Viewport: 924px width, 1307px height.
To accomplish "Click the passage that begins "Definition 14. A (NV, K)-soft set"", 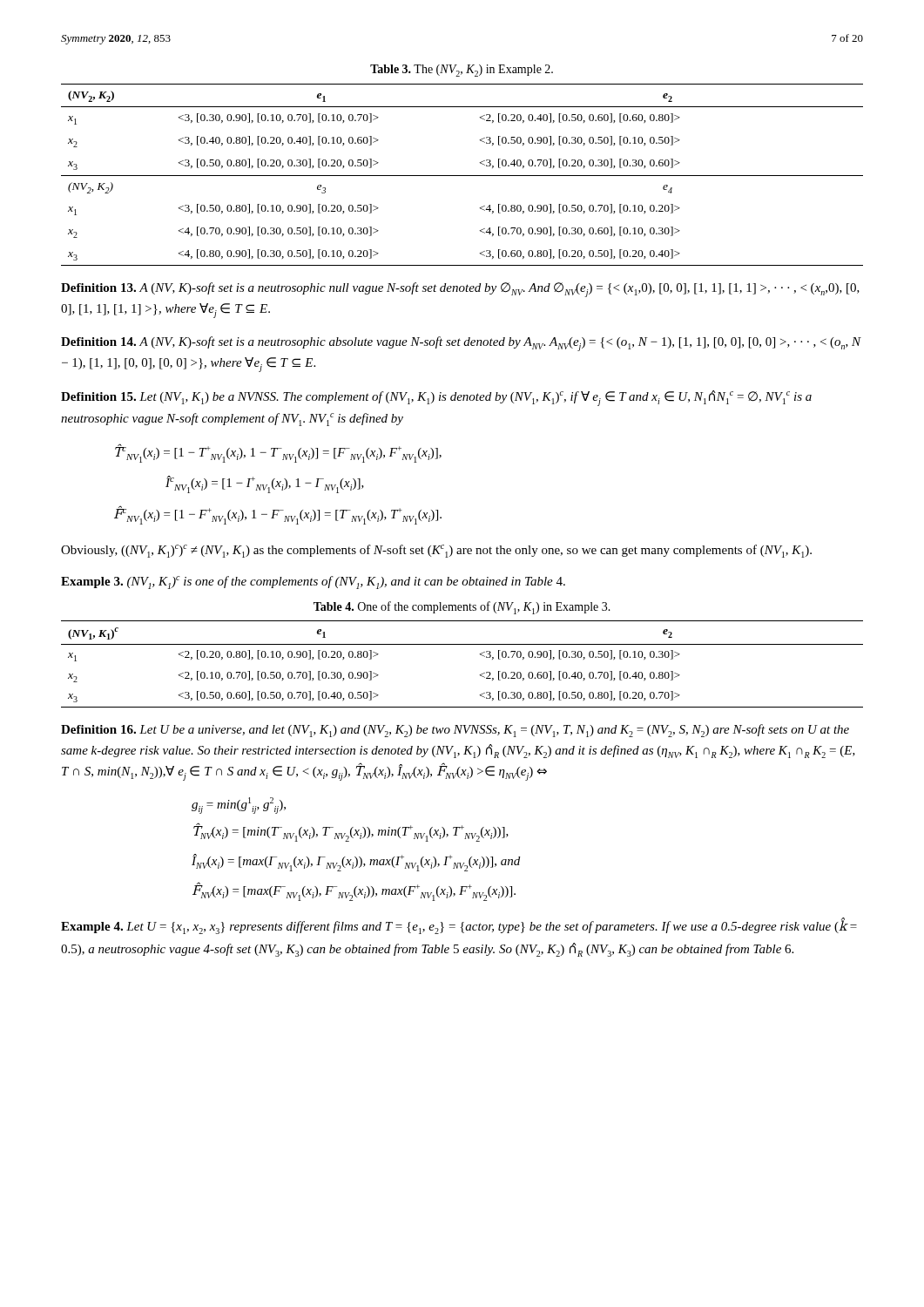I will [462, 353].
